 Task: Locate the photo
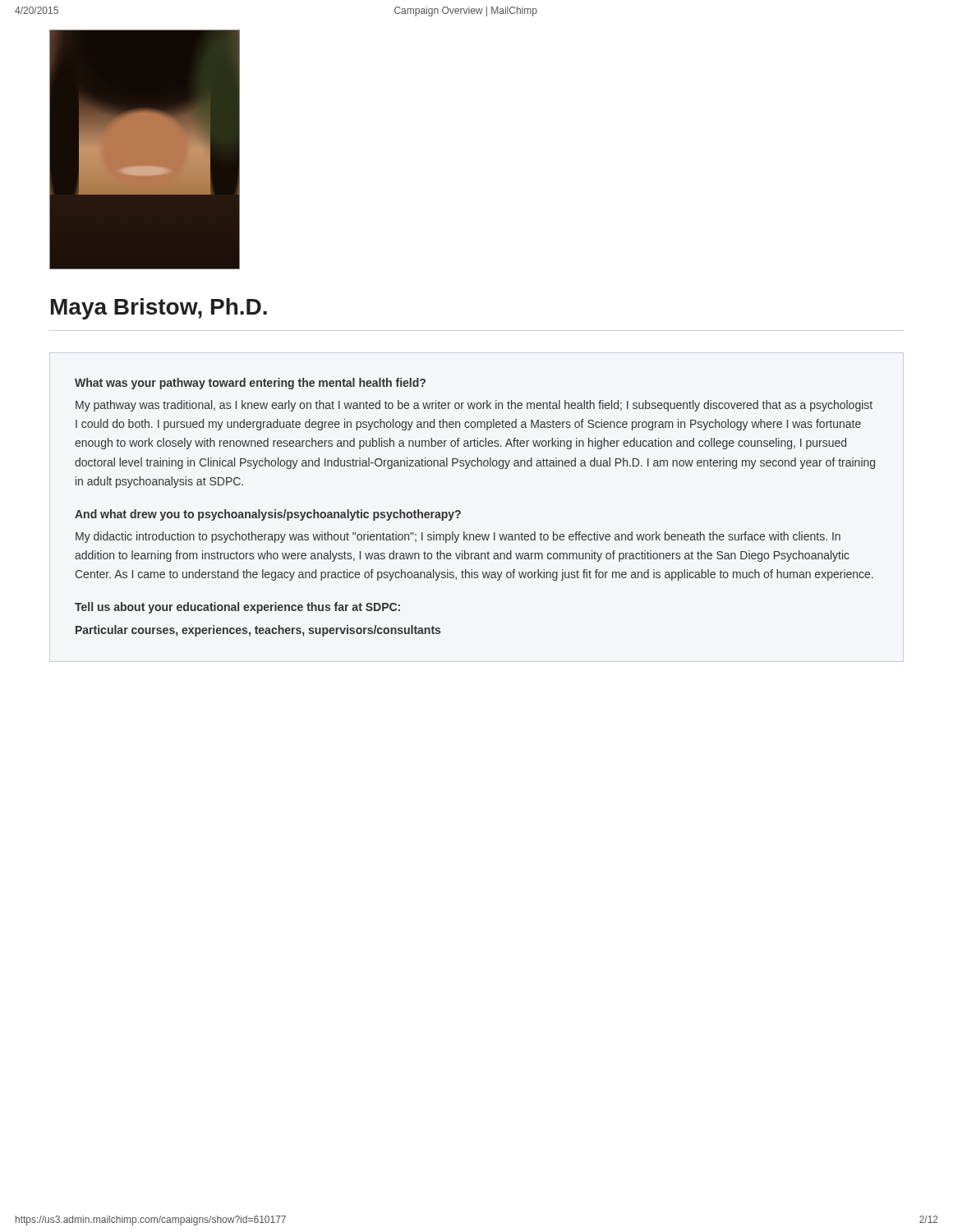[476, 150]
